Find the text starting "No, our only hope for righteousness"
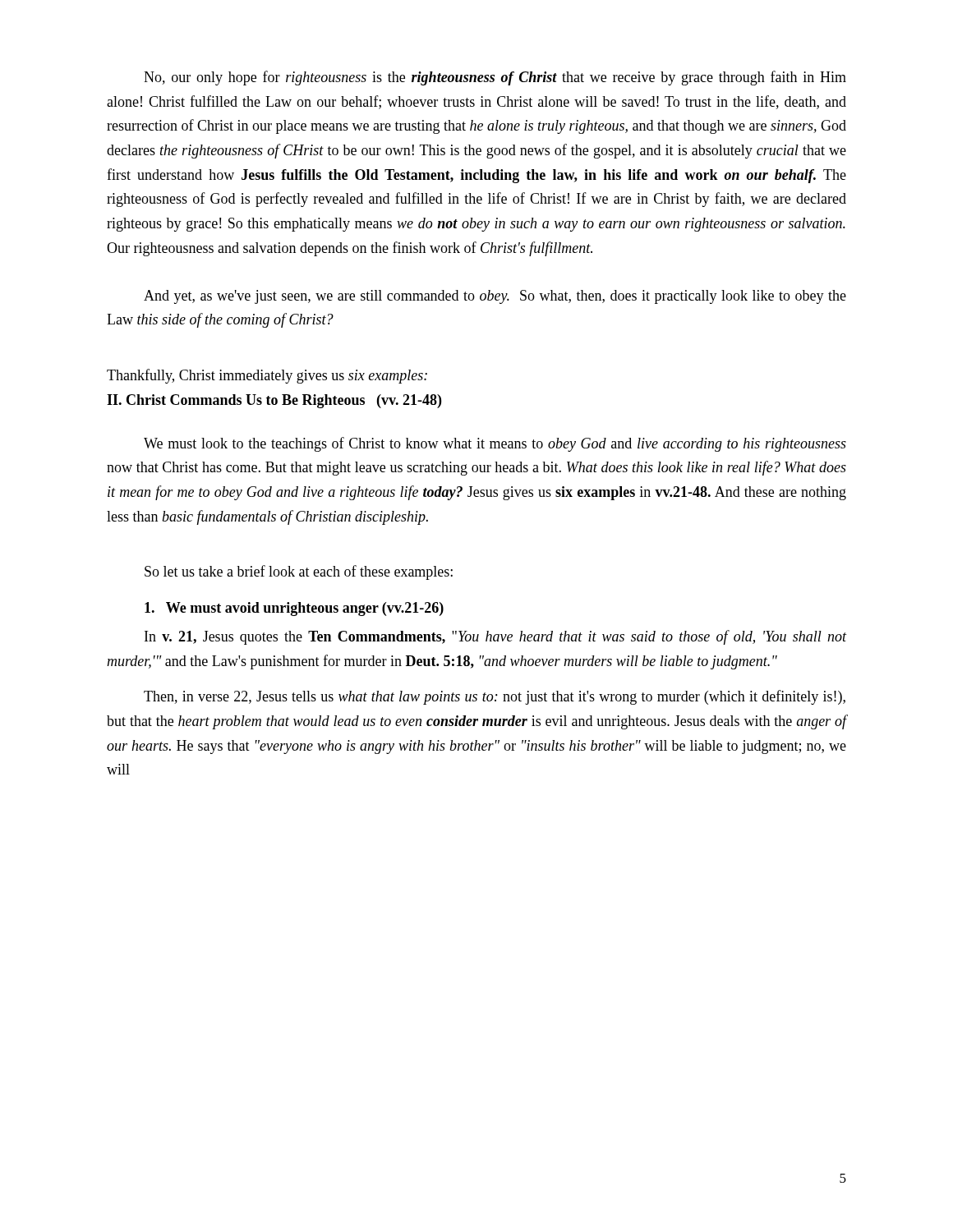This screenshot has width=953, height=1232. pyautogui.click(x=476, y=163)
